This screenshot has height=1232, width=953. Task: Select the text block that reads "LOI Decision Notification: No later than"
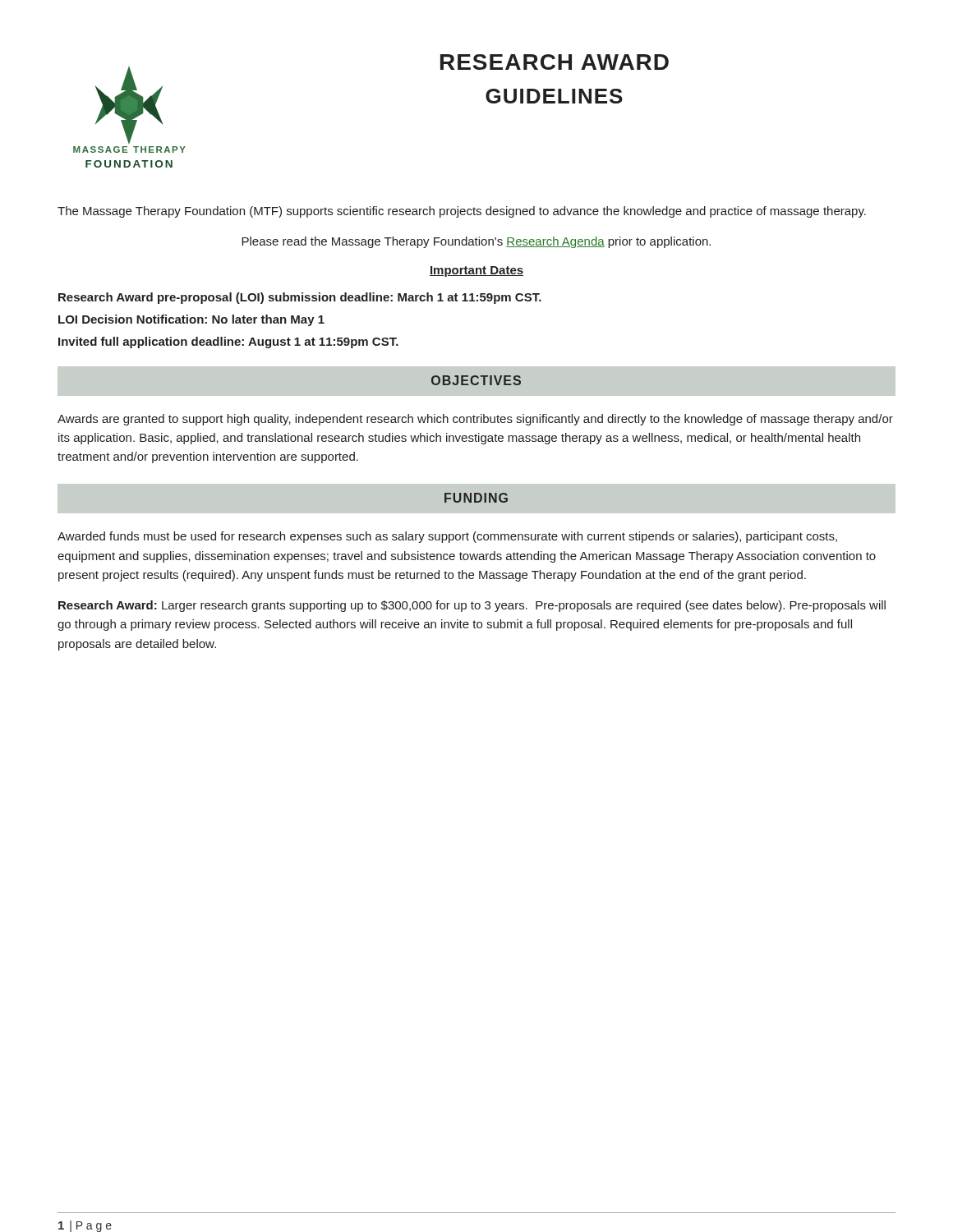(x=191, y=319)
